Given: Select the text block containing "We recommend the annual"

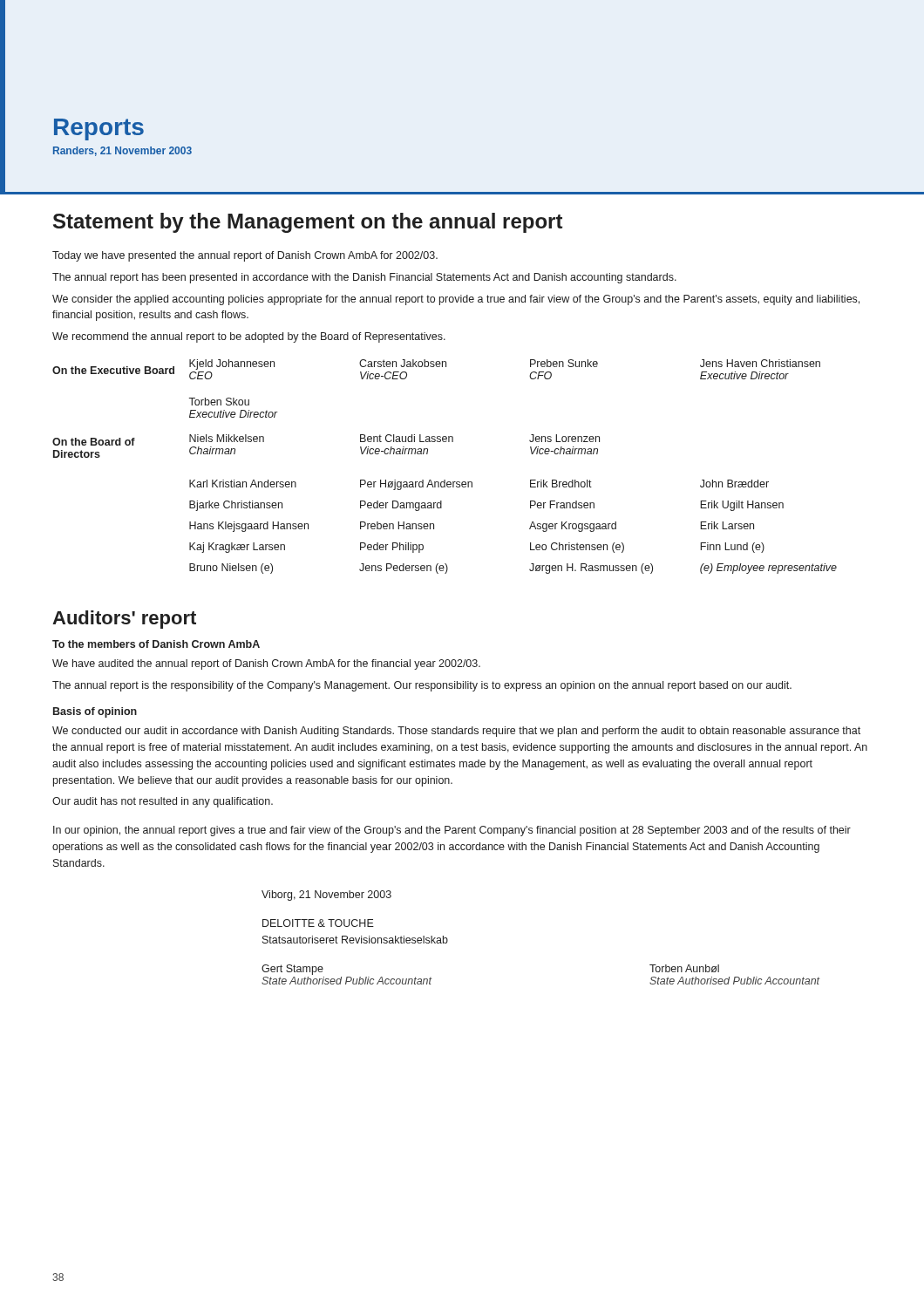Looking at the screenshot, I should pos(249,337).
